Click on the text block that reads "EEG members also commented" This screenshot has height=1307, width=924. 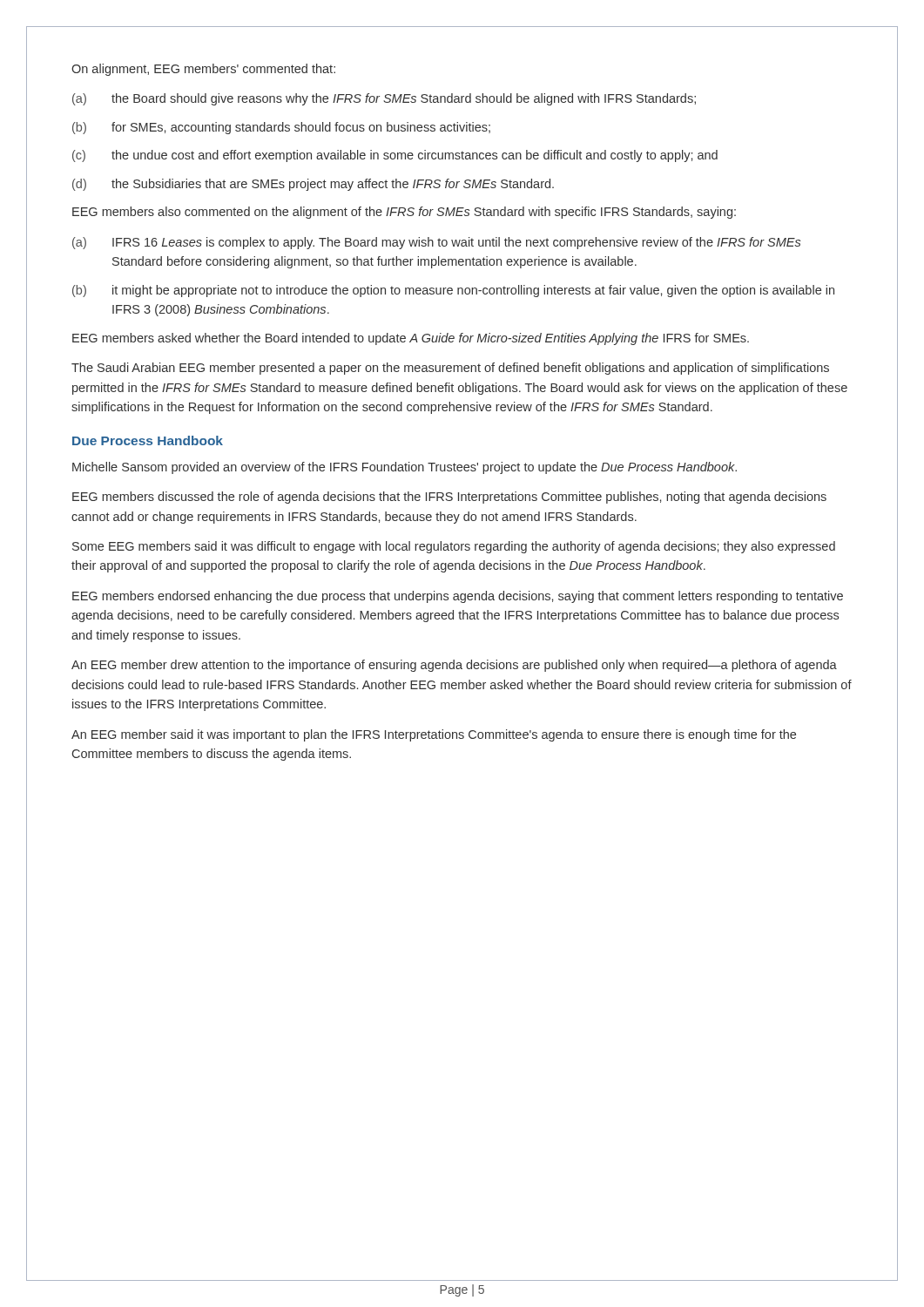[404, 212]
